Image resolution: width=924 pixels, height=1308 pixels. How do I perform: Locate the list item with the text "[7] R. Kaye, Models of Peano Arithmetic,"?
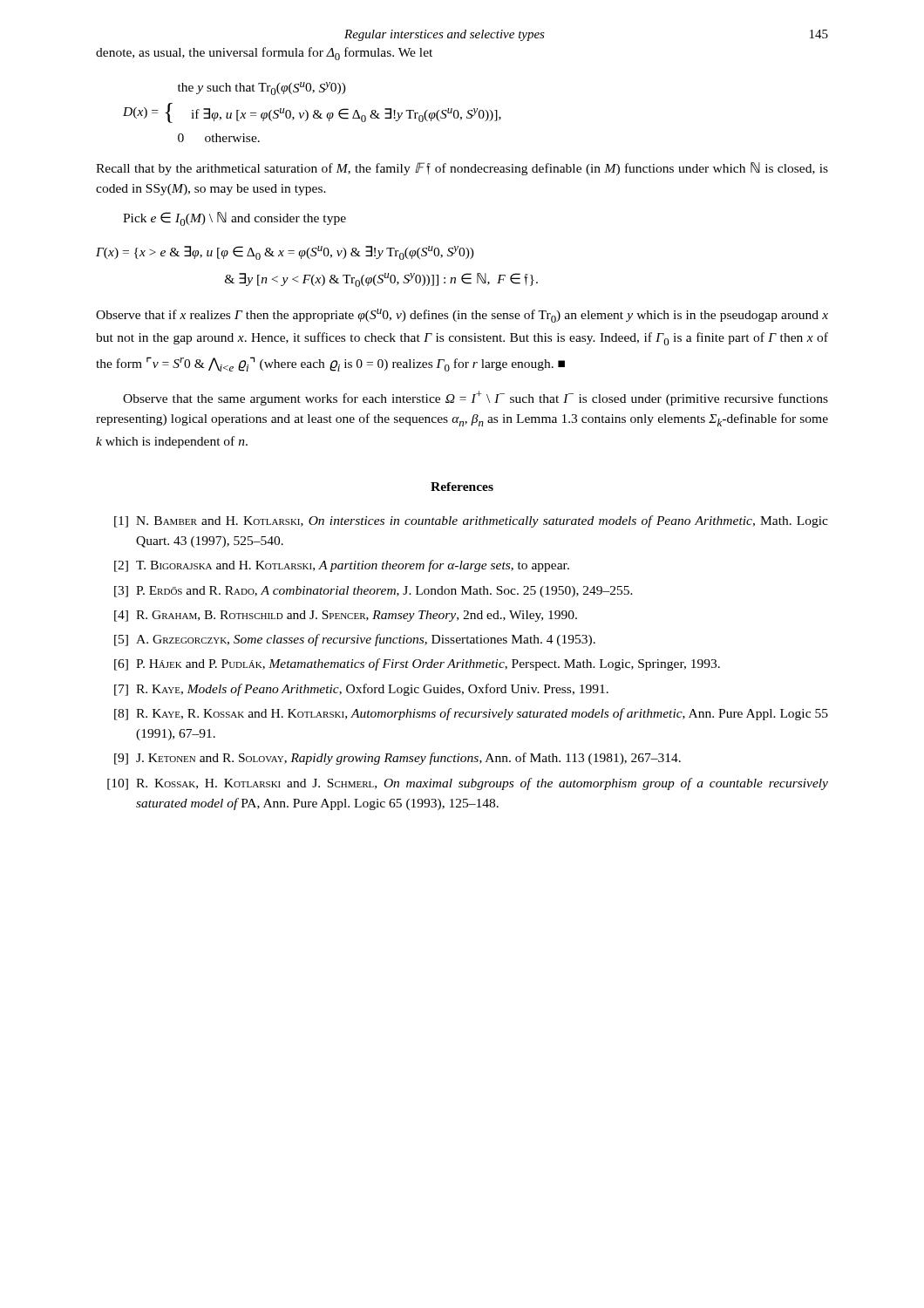click(x=462, y=688)
